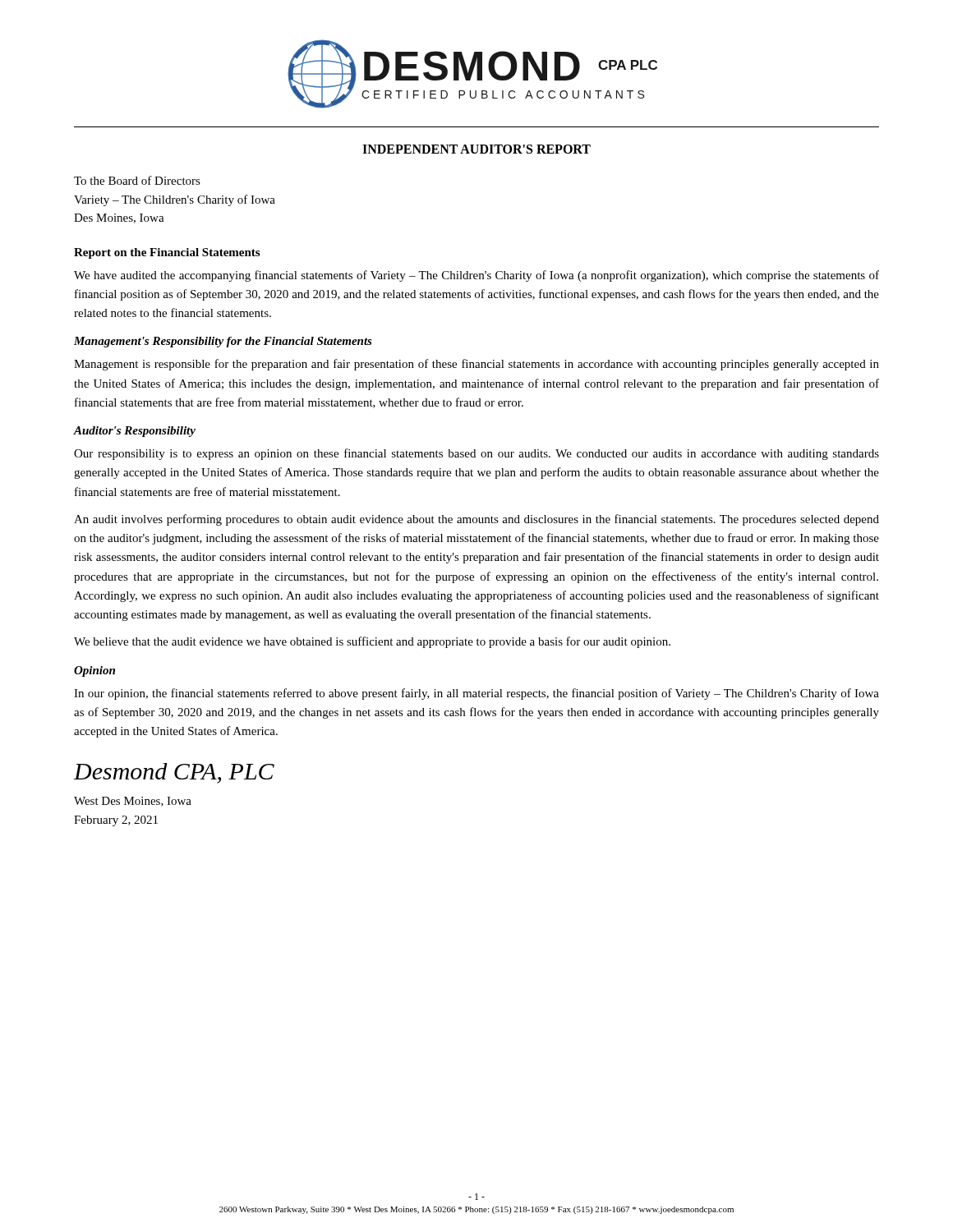Image resolution: width=953 pixels, height=1232 pixels.
Task: Navigate to the passage starting "West Des Moines, Iowa February 2,"
Action: pyautogui.click(x=133, y=810)
